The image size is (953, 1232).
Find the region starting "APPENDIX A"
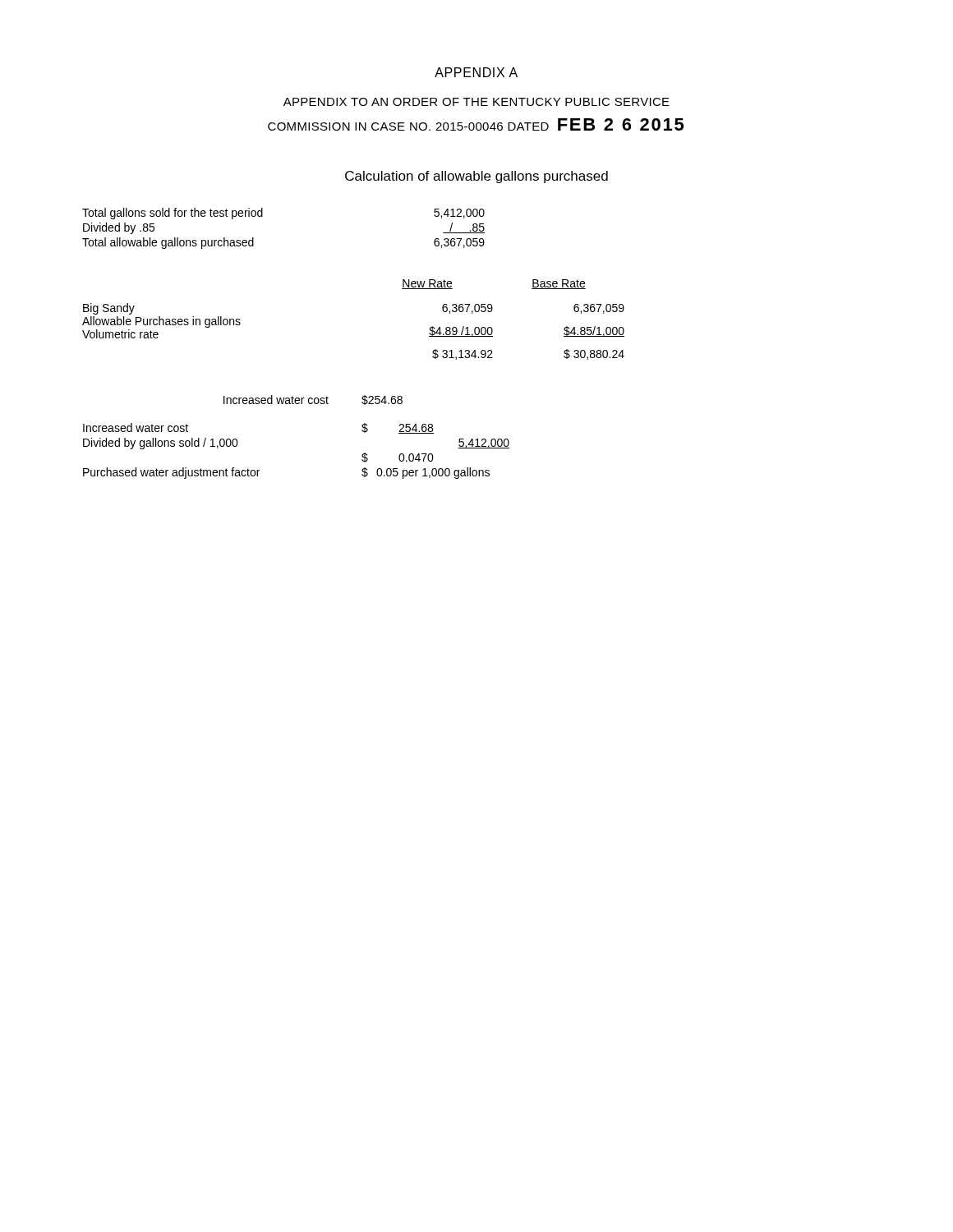tap(476, 73)
